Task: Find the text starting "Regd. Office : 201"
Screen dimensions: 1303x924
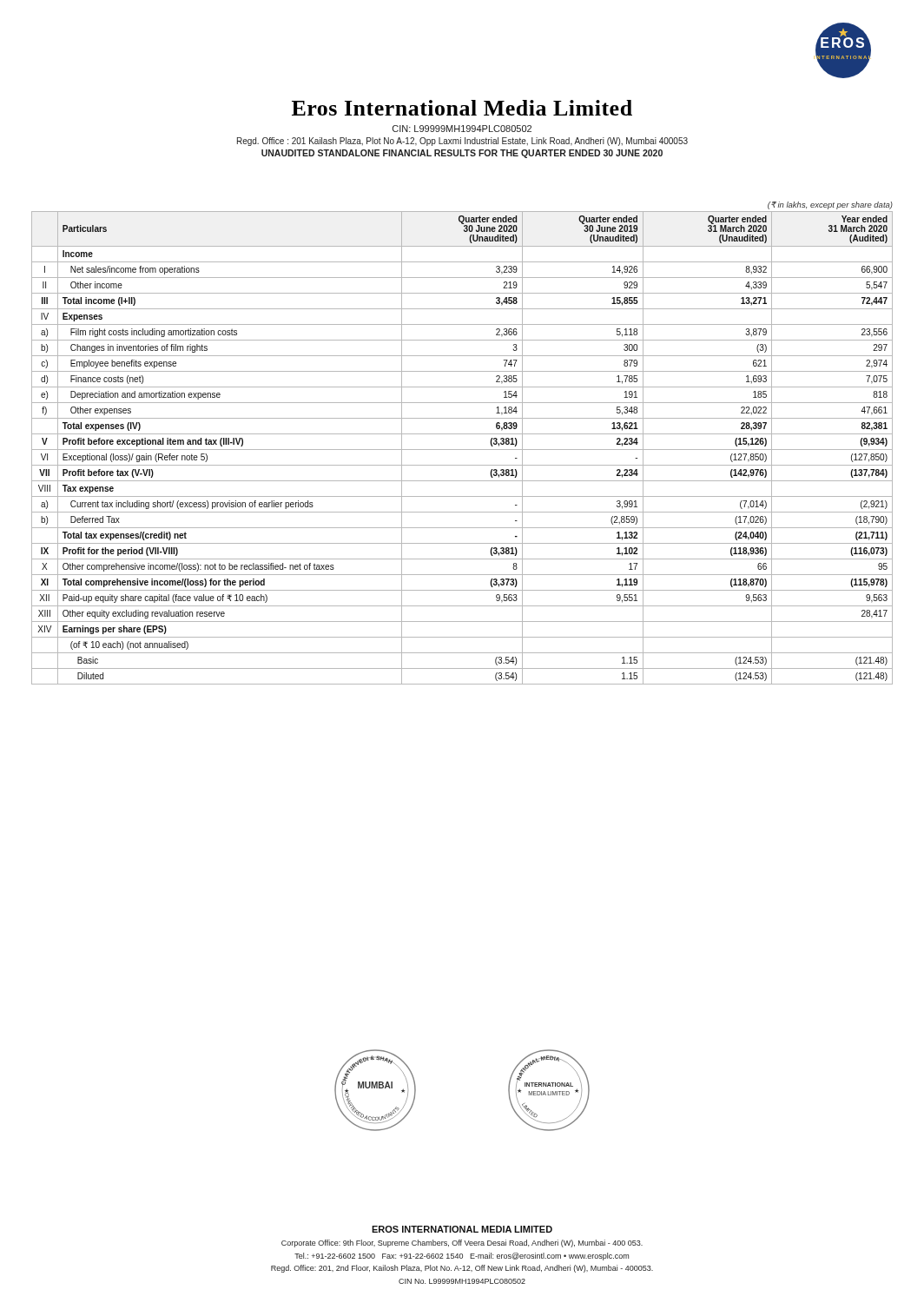Action: coord(462,141)
